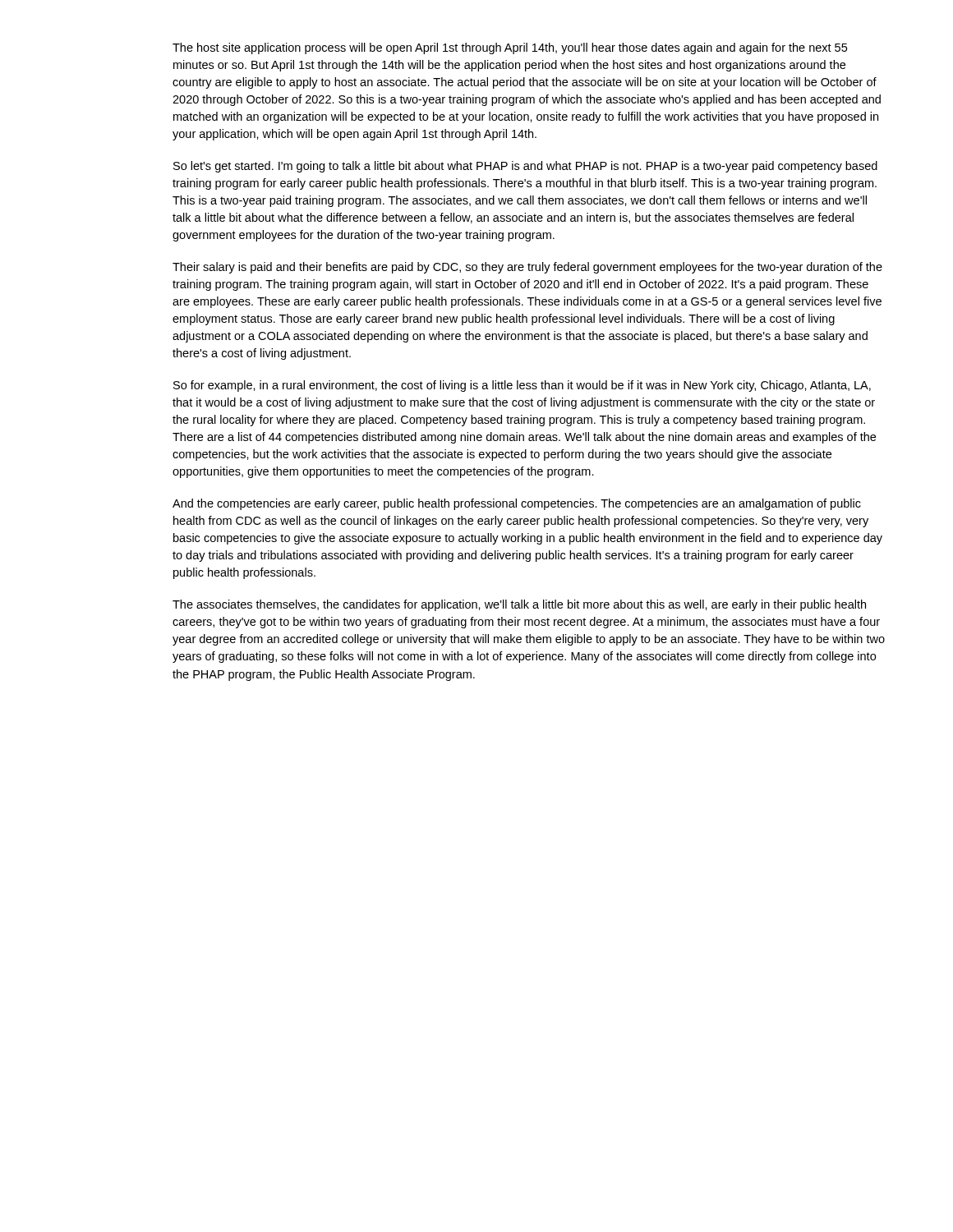Point to the block beginning "Their salary is"
The image size is (953, 1232).
[527, 310]
